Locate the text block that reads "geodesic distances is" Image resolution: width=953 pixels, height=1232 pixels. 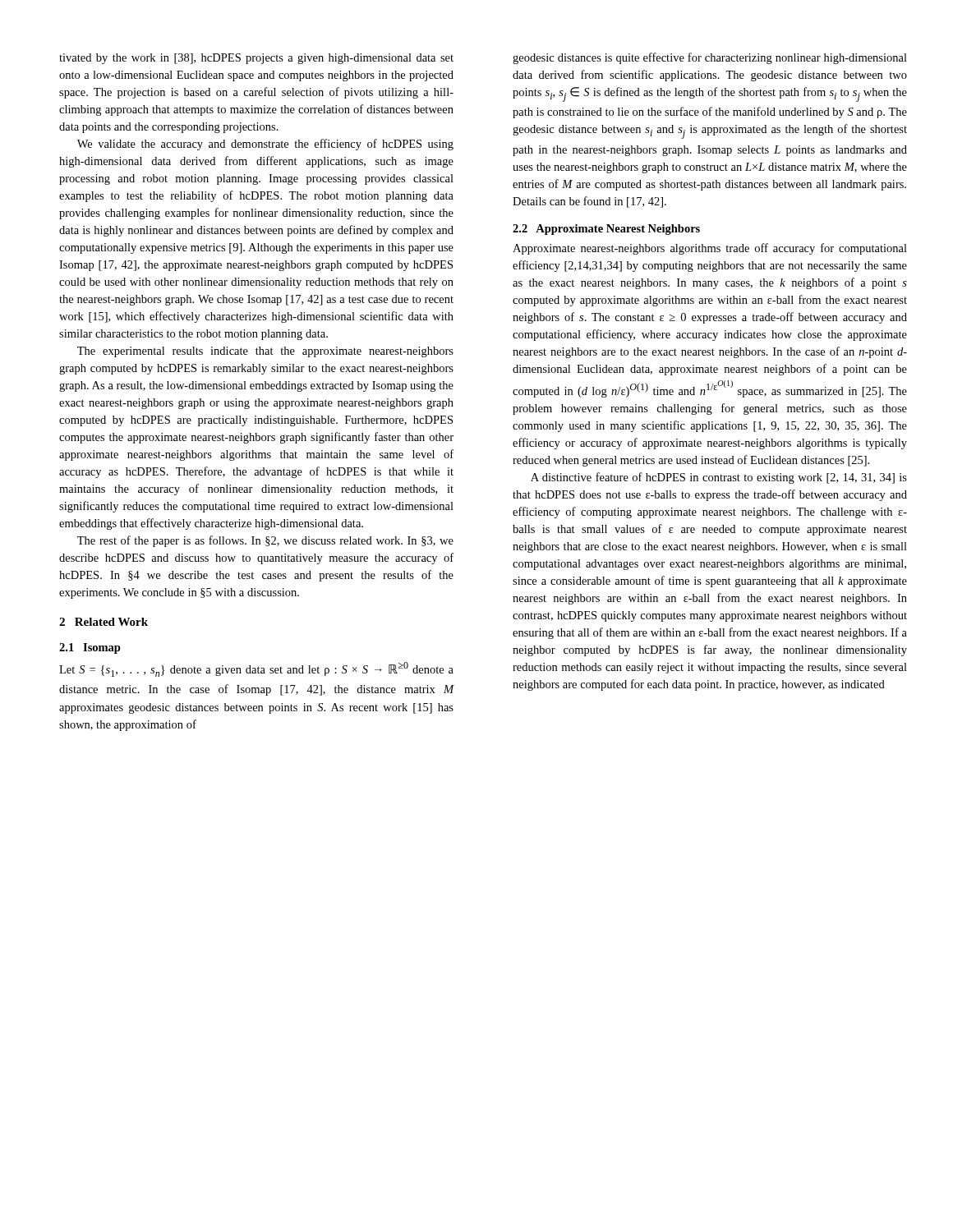710,130
